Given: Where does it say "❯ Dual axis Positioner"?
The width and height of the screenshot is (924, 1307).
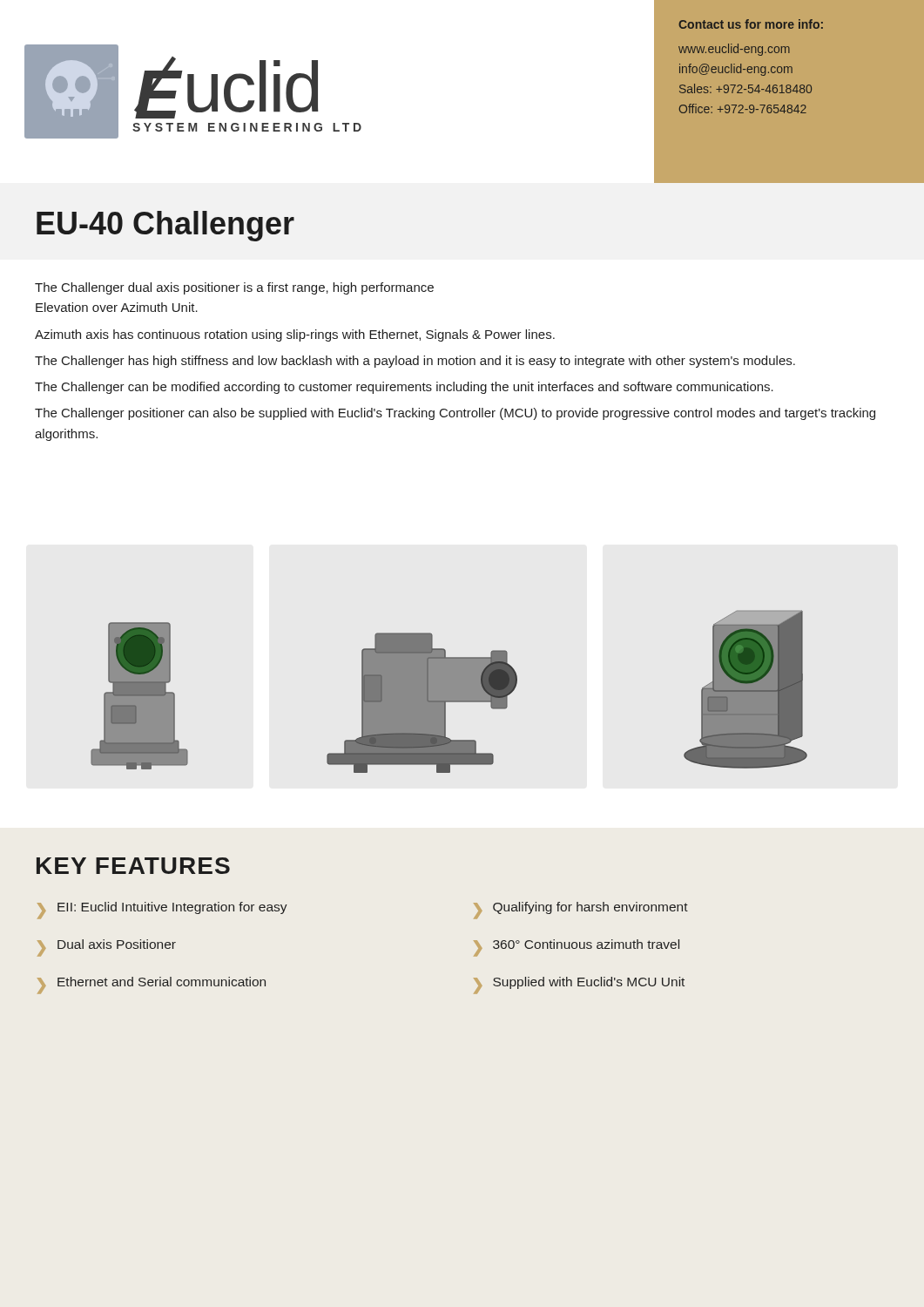Looking at the screenshot, I should pyautogui.click(x=105, y=948).
